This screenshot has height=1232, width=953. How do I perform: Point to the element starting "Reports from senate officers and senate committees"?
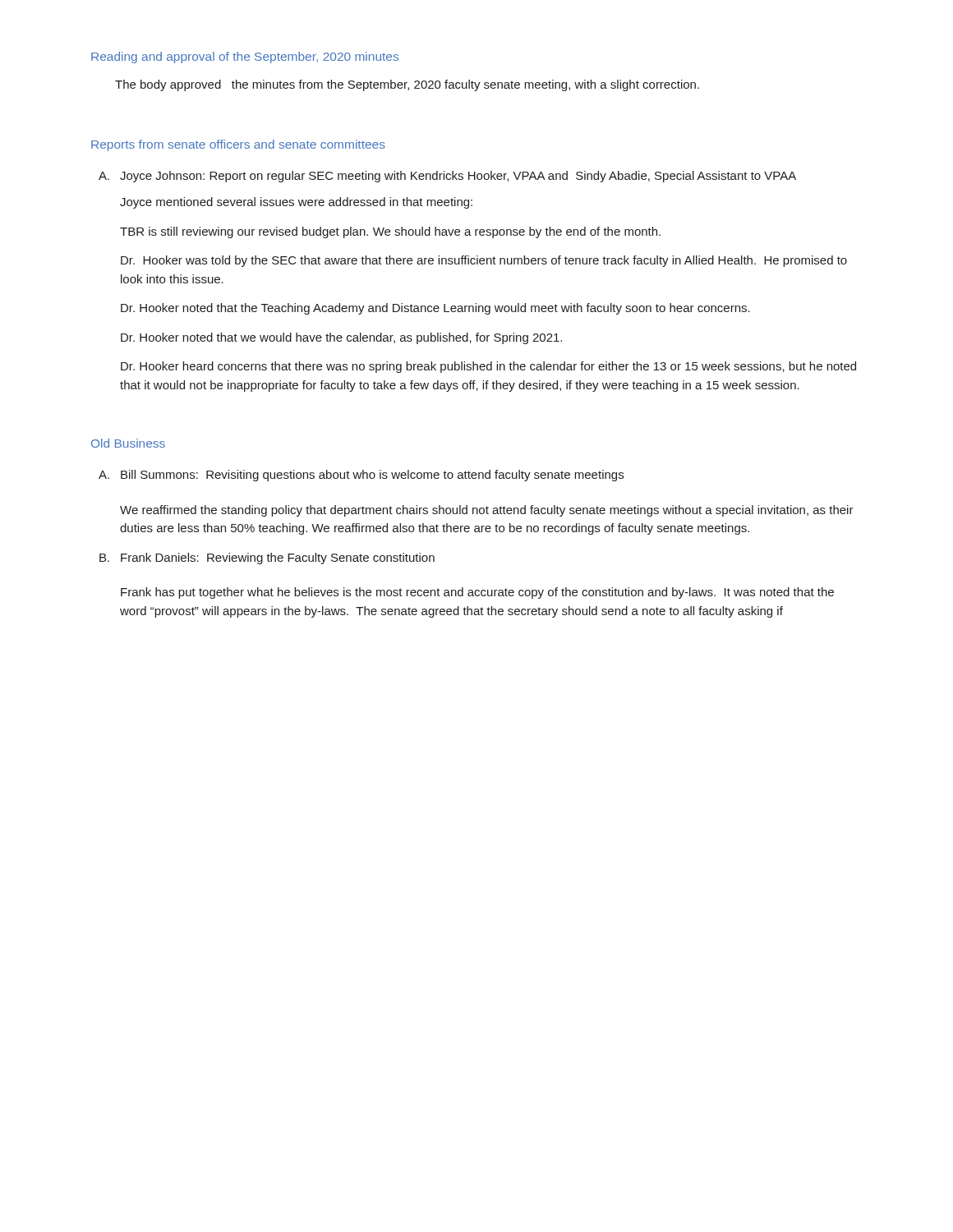coord(238,144)
